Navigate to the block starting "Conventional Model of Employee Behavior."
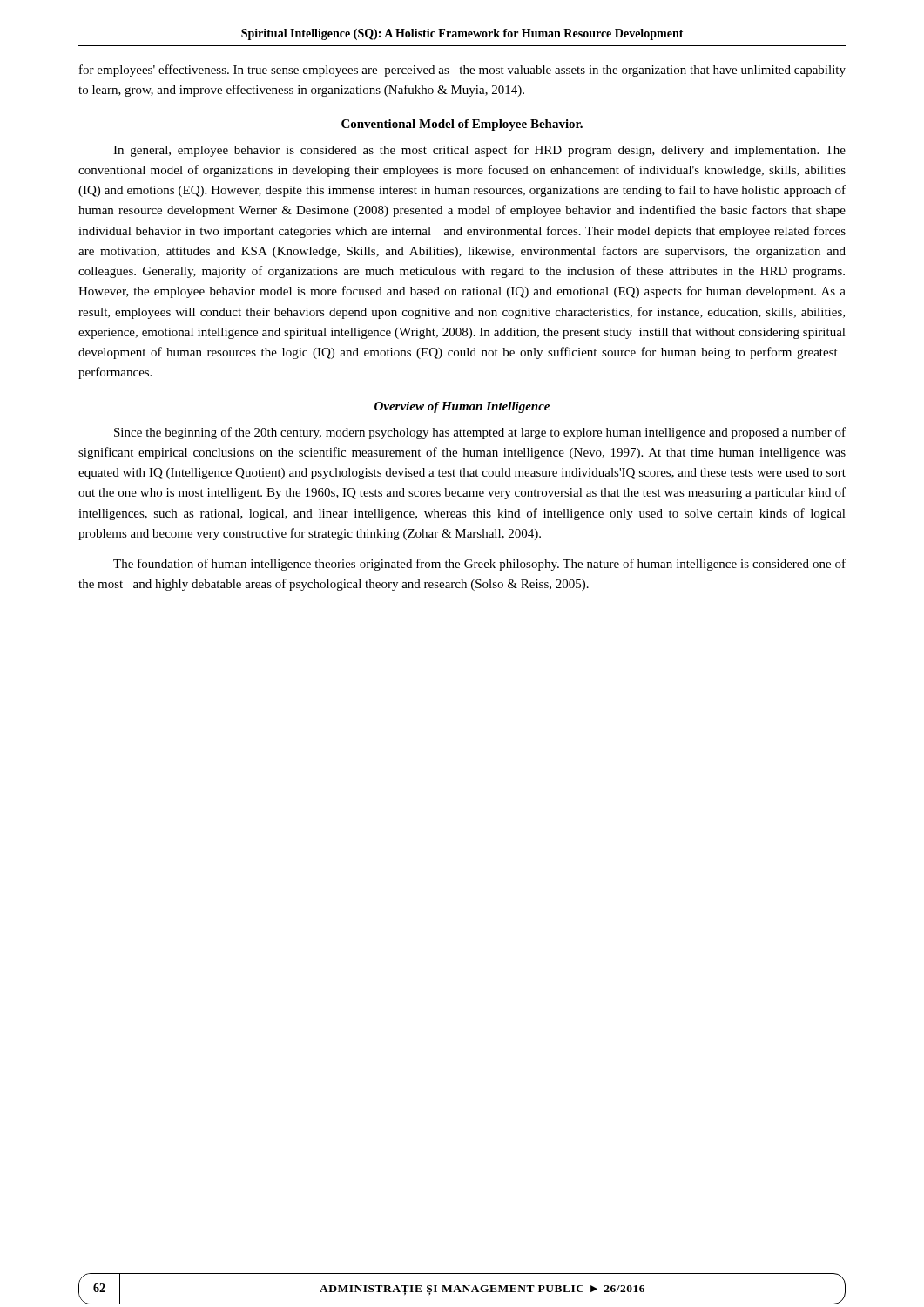 tap(462, 123)
